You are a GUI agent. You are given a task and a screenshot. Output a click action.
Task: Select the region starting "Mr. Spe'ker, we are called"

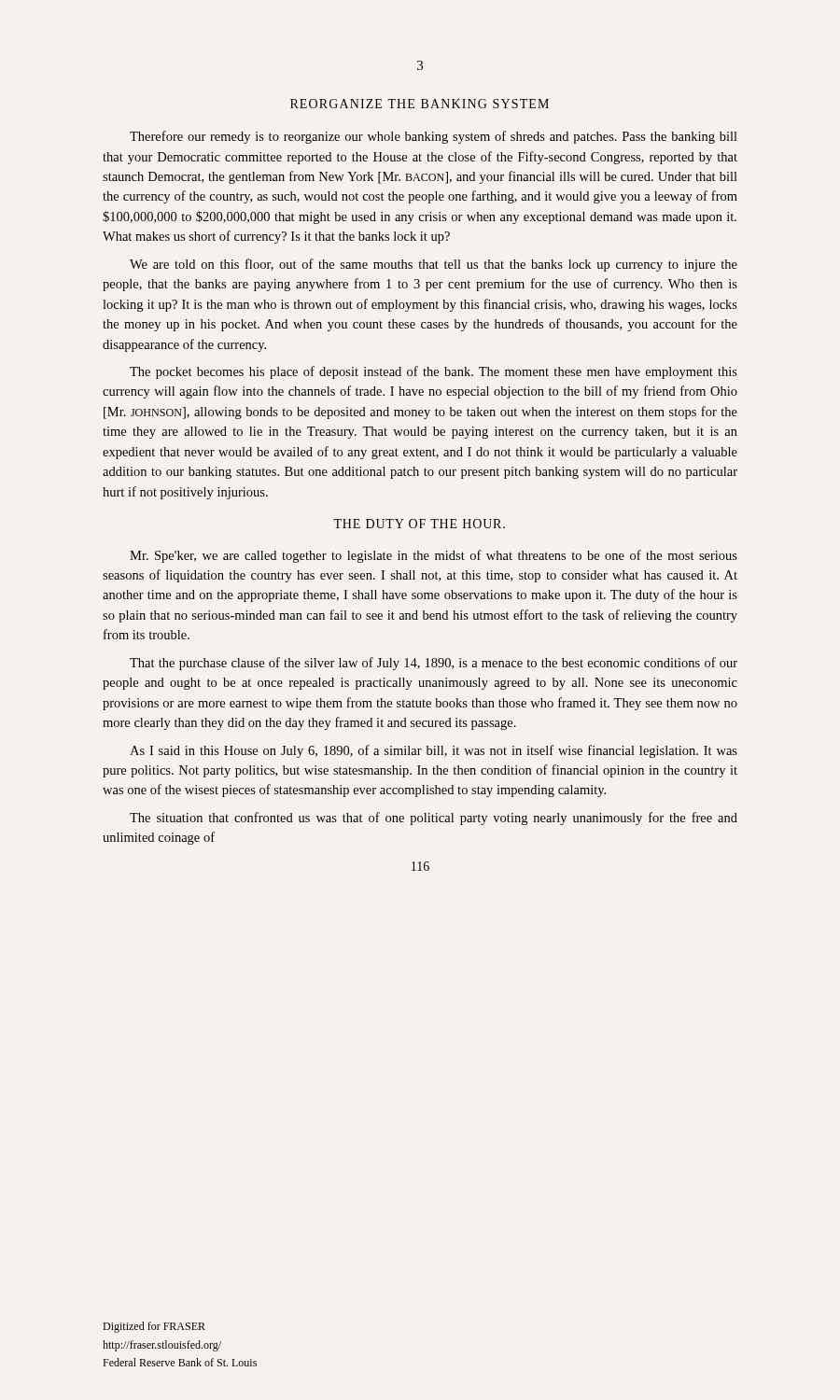(x=420, y=697)
